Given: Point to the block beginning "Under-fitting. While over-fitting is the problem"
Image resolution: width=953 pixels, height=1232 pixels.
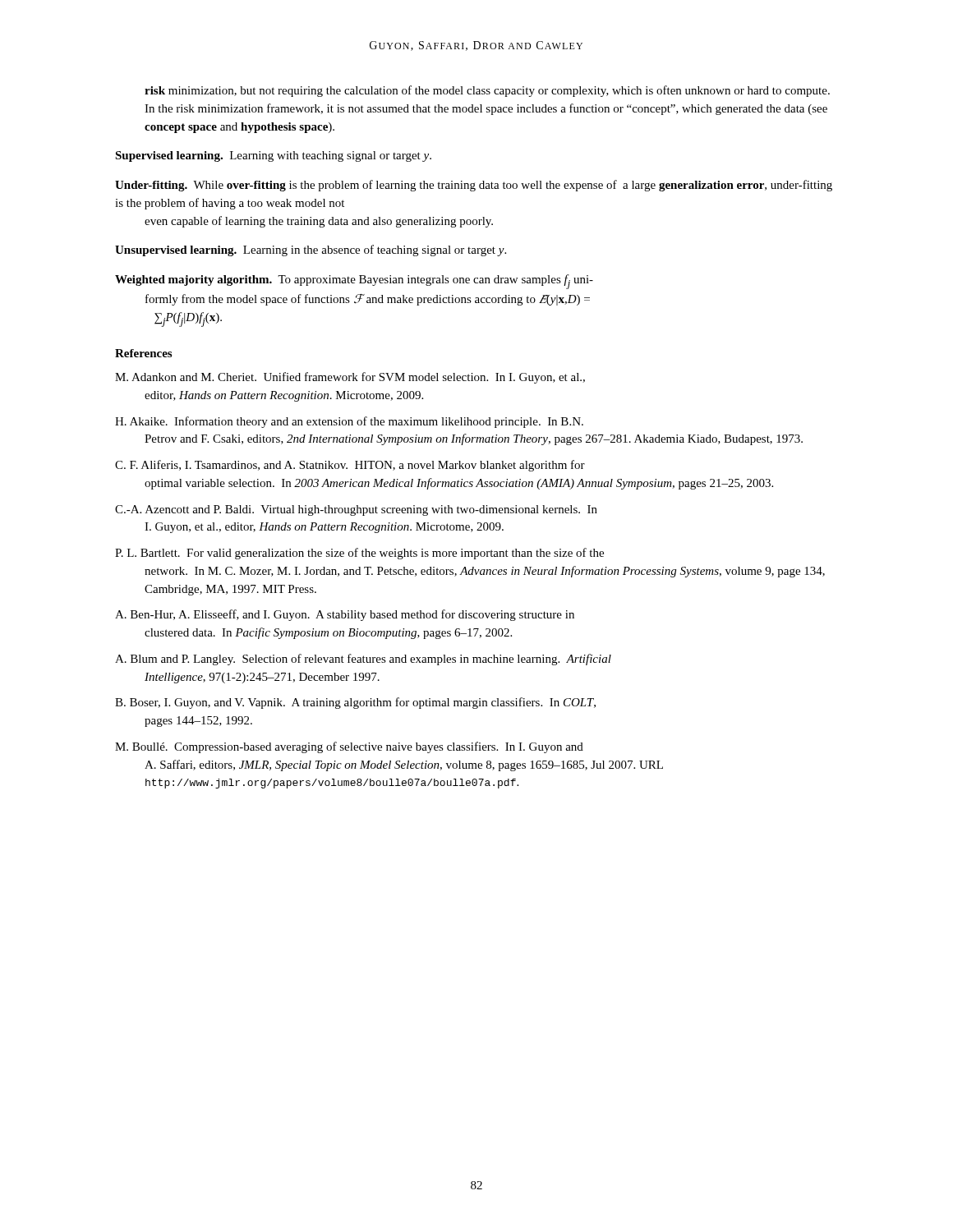Looking at the screenshot, I should [474, 186].
